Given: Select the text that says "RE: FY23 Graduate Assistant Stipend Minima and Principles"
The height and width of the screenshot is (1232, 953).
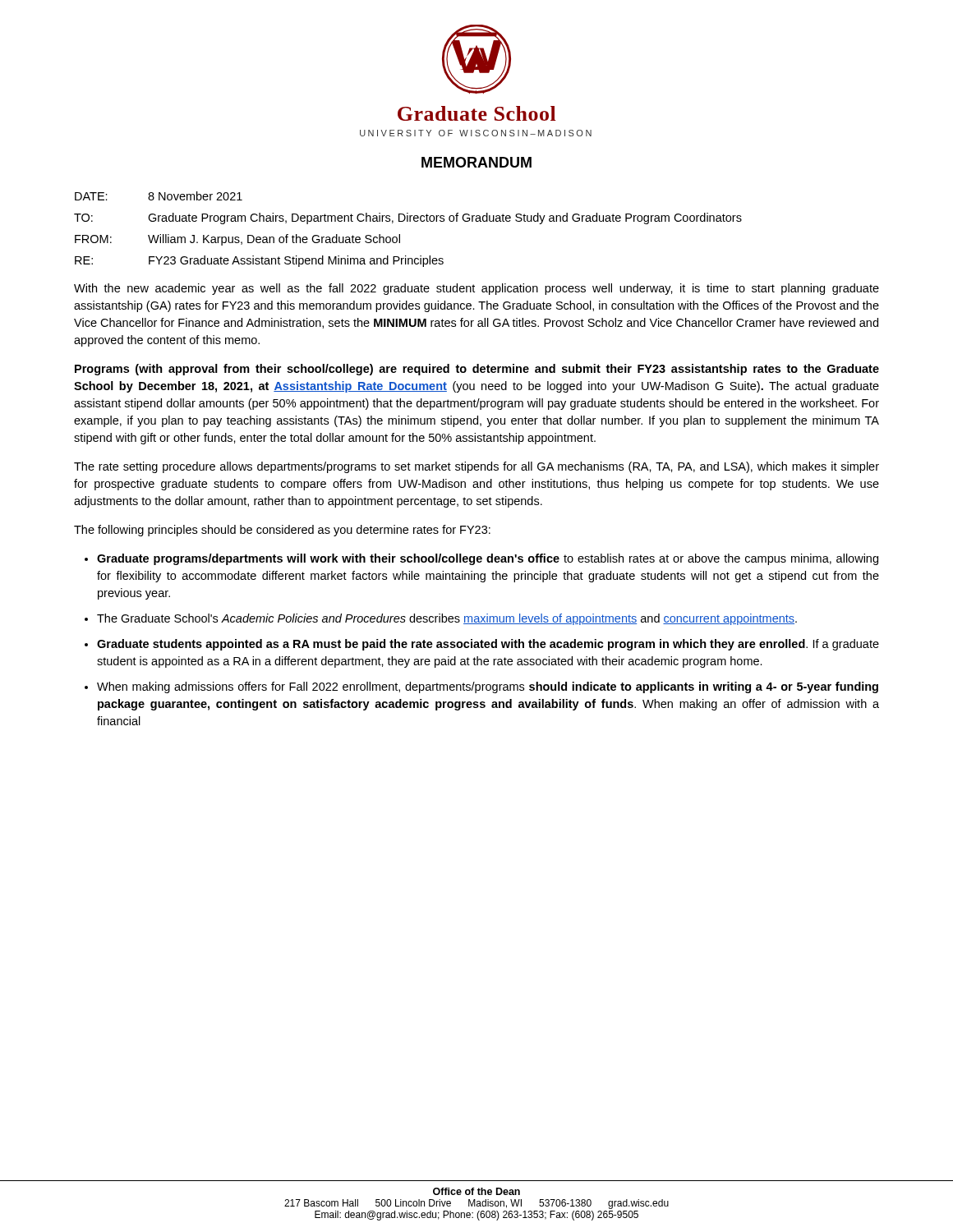Looking at the screenshot, I should pos(259,261).
